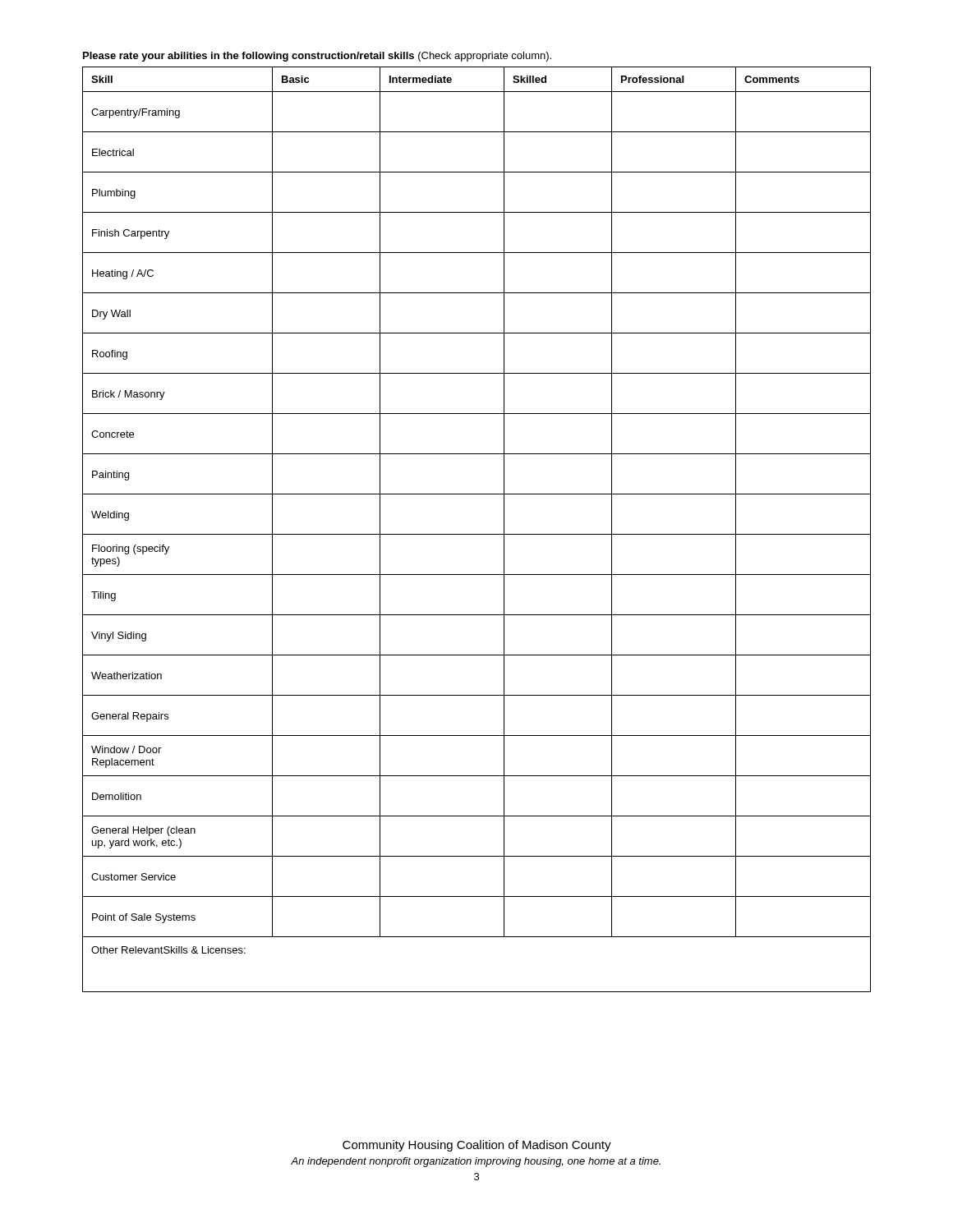The image size is (953, 1232).
Task: Locate a table
Action: tap(476, 529)
